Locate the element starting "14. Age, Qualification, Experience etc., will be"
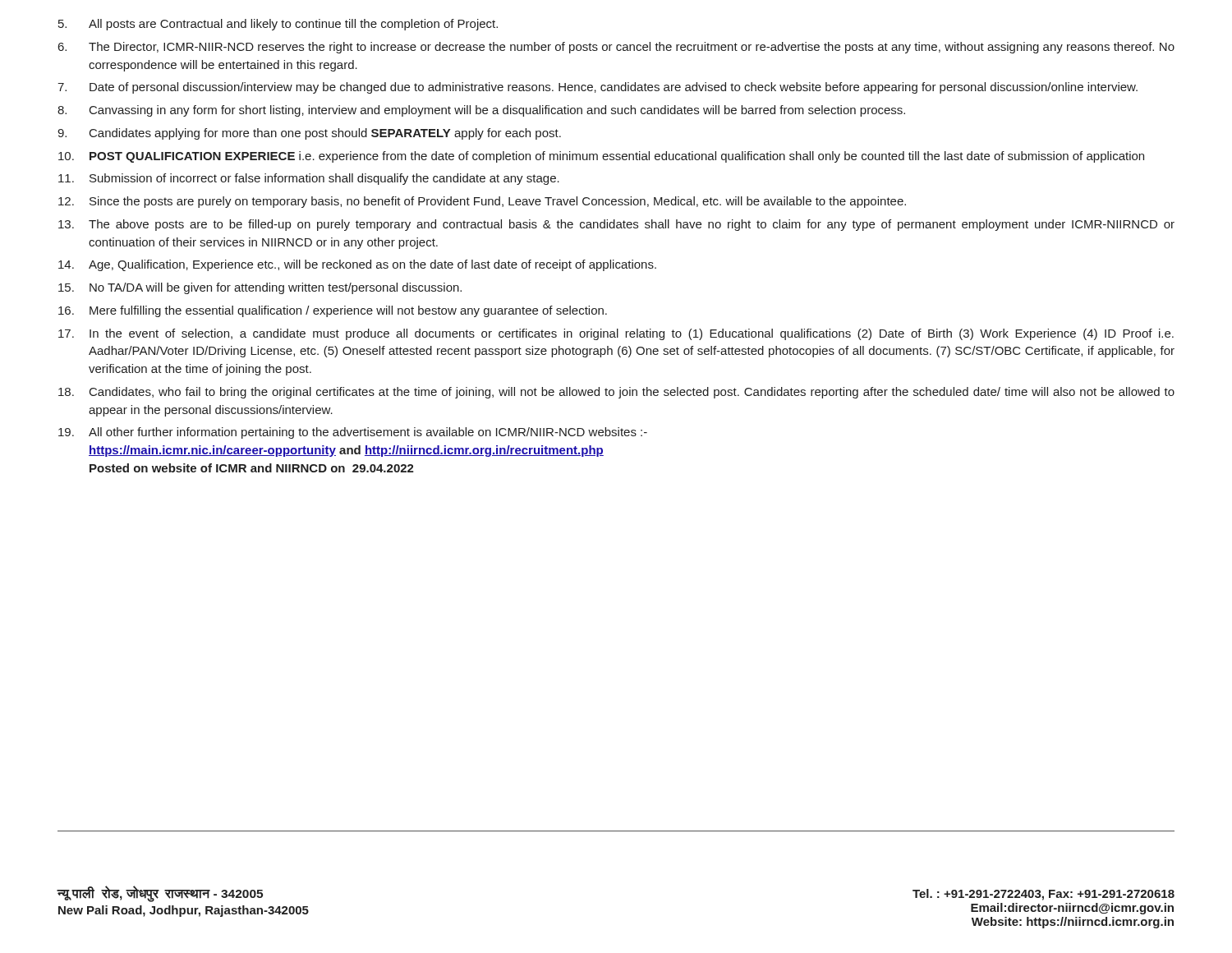The image size is (1232, 953). [x=616, y=265]
